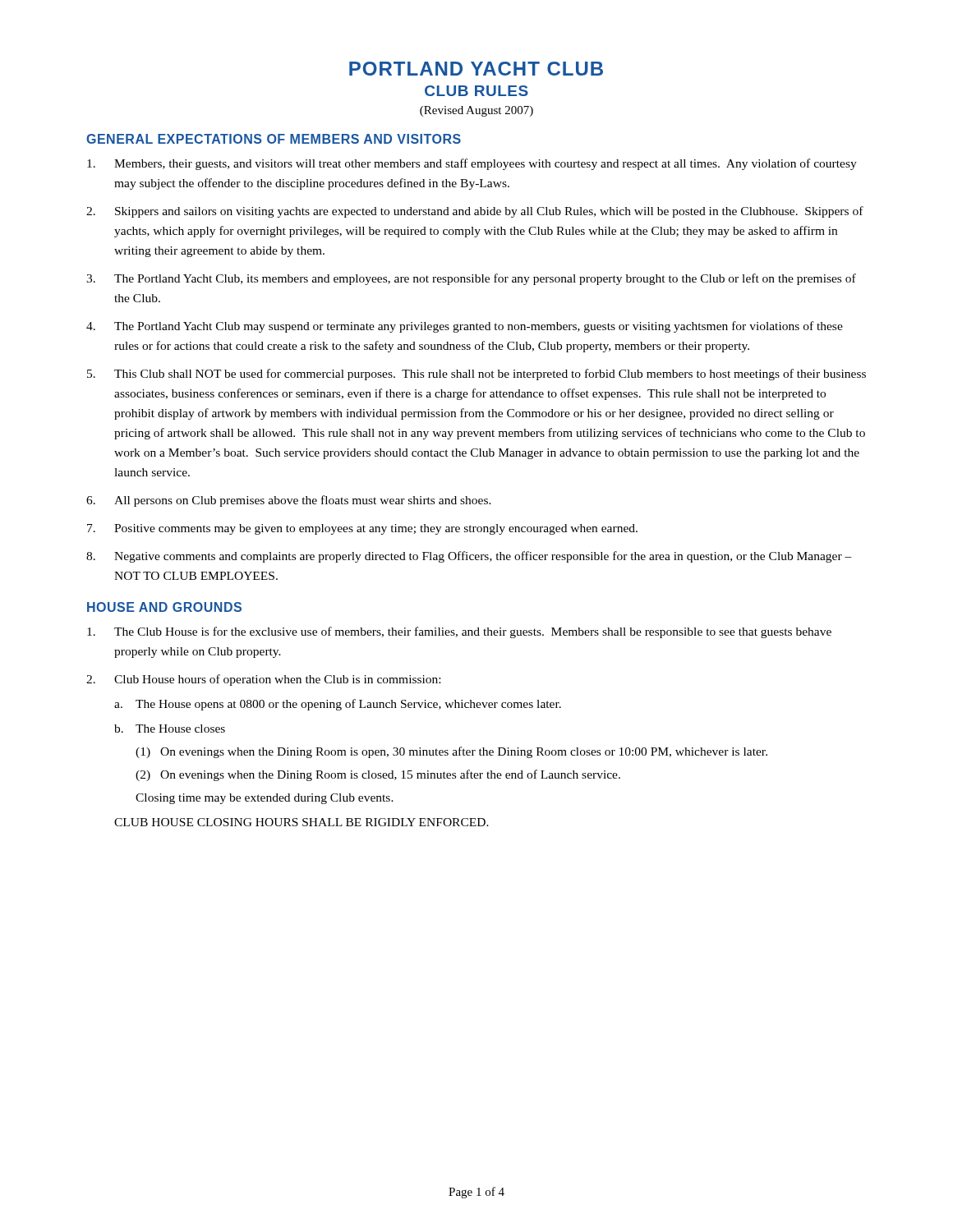Select the title that reads "Club Rules"

(476, 91)
